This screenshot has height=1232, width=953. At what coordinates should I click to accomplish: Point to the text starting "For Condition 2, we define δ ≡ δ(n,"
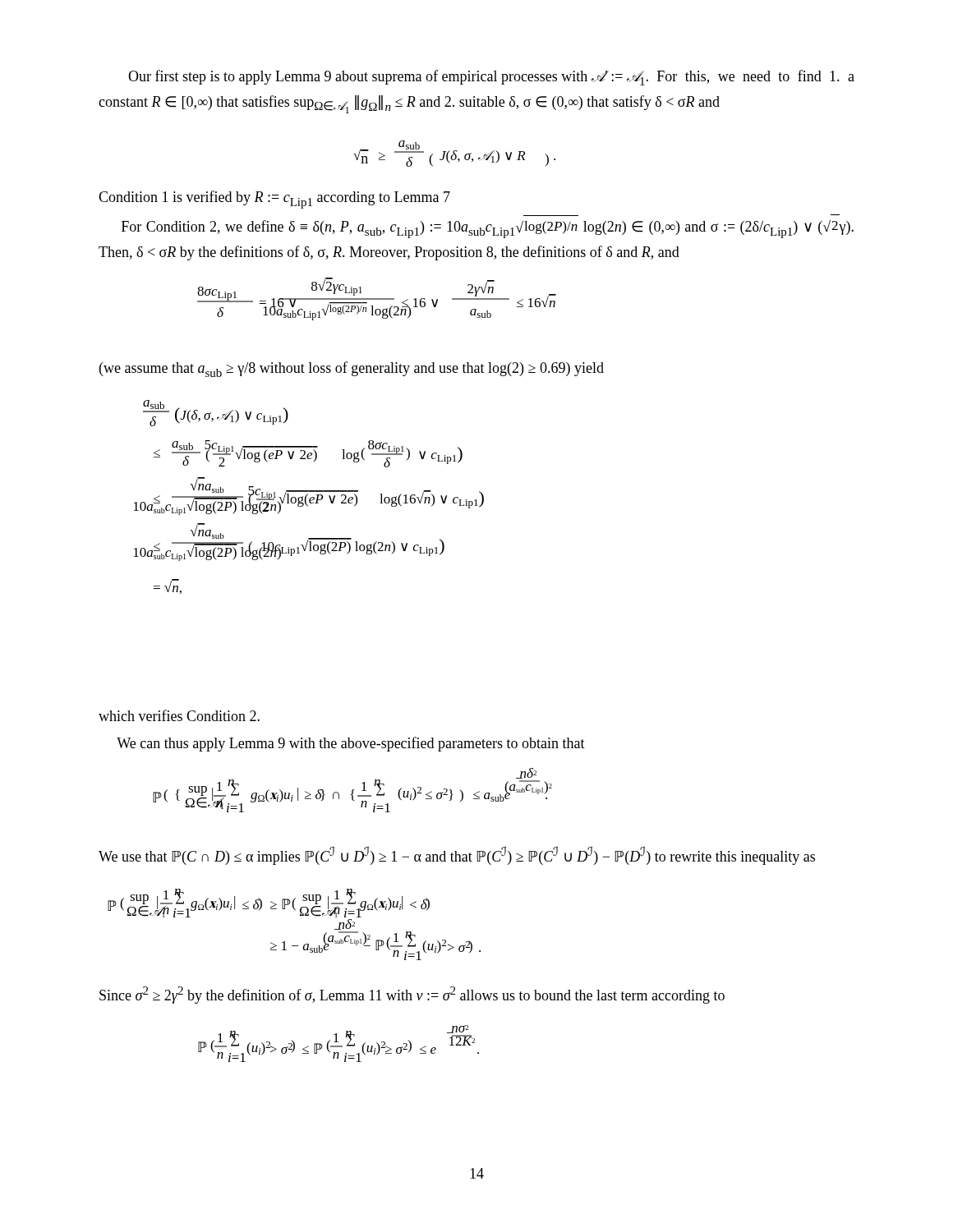point(476,238)
